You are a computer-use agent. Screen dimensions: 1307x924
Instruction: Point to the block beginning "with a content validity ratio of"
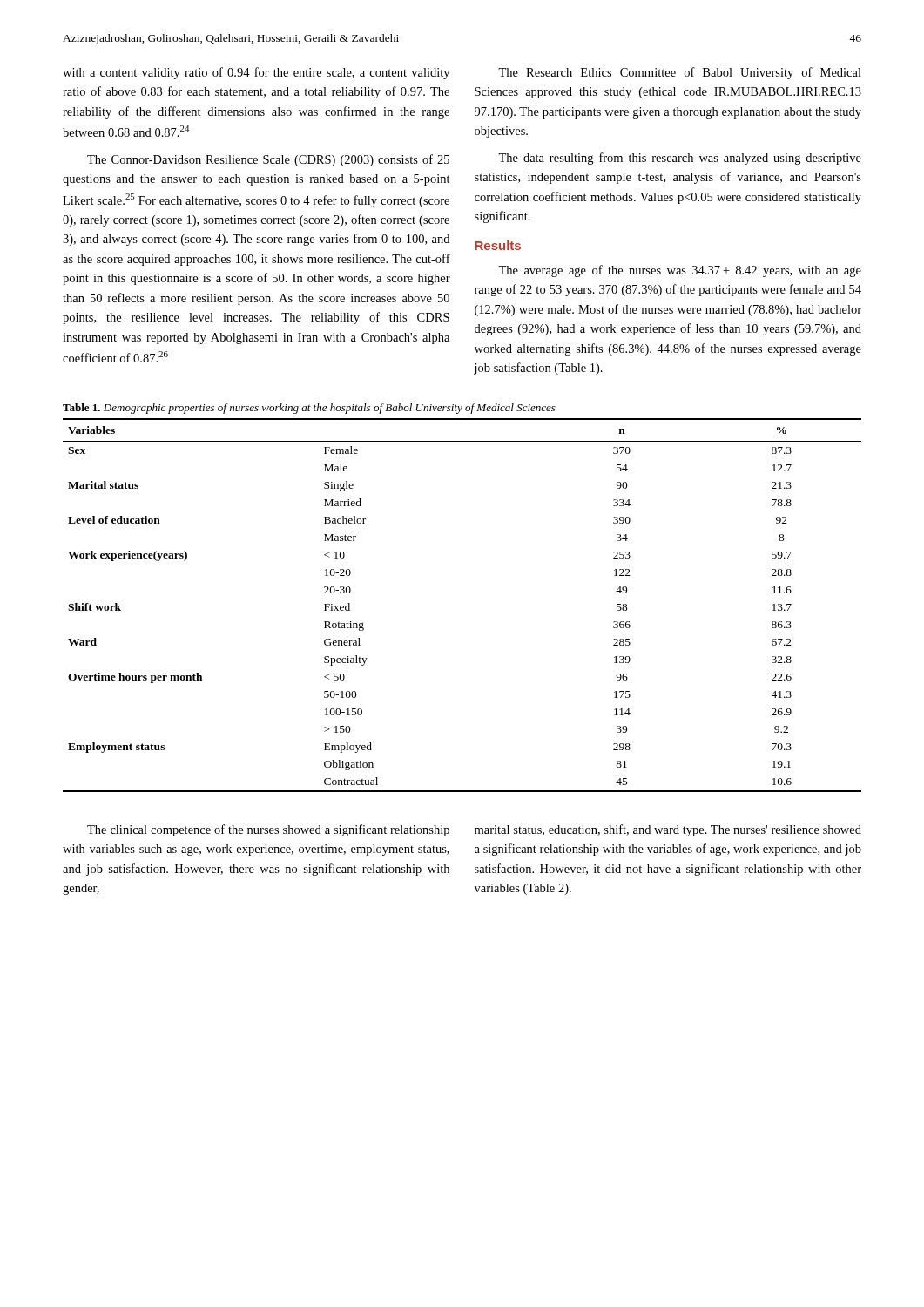(x=256, y=103)
